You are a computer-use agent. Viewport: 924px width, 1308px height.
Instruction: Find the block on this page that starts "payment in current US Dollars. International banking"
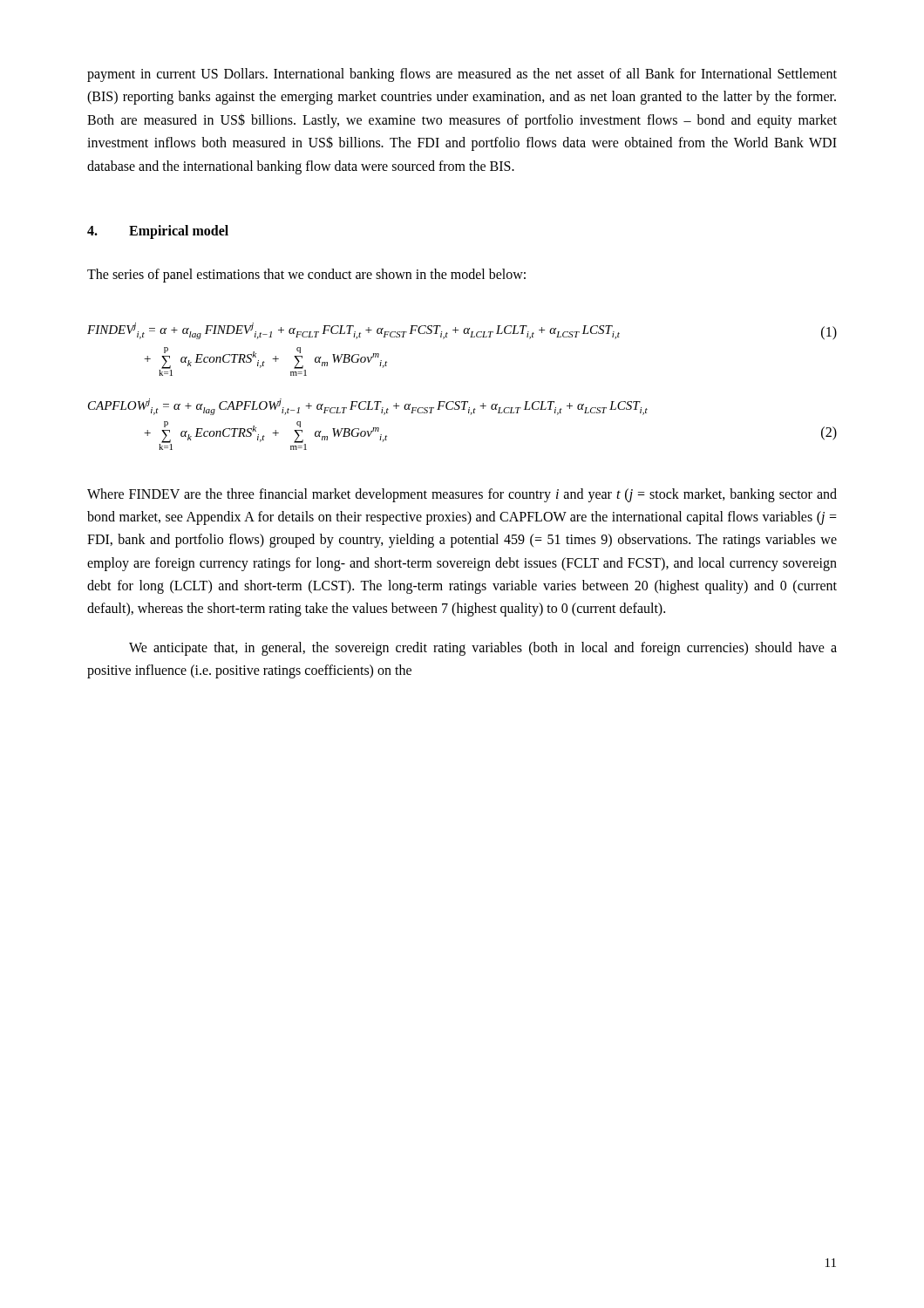click(x=462, y=120)
